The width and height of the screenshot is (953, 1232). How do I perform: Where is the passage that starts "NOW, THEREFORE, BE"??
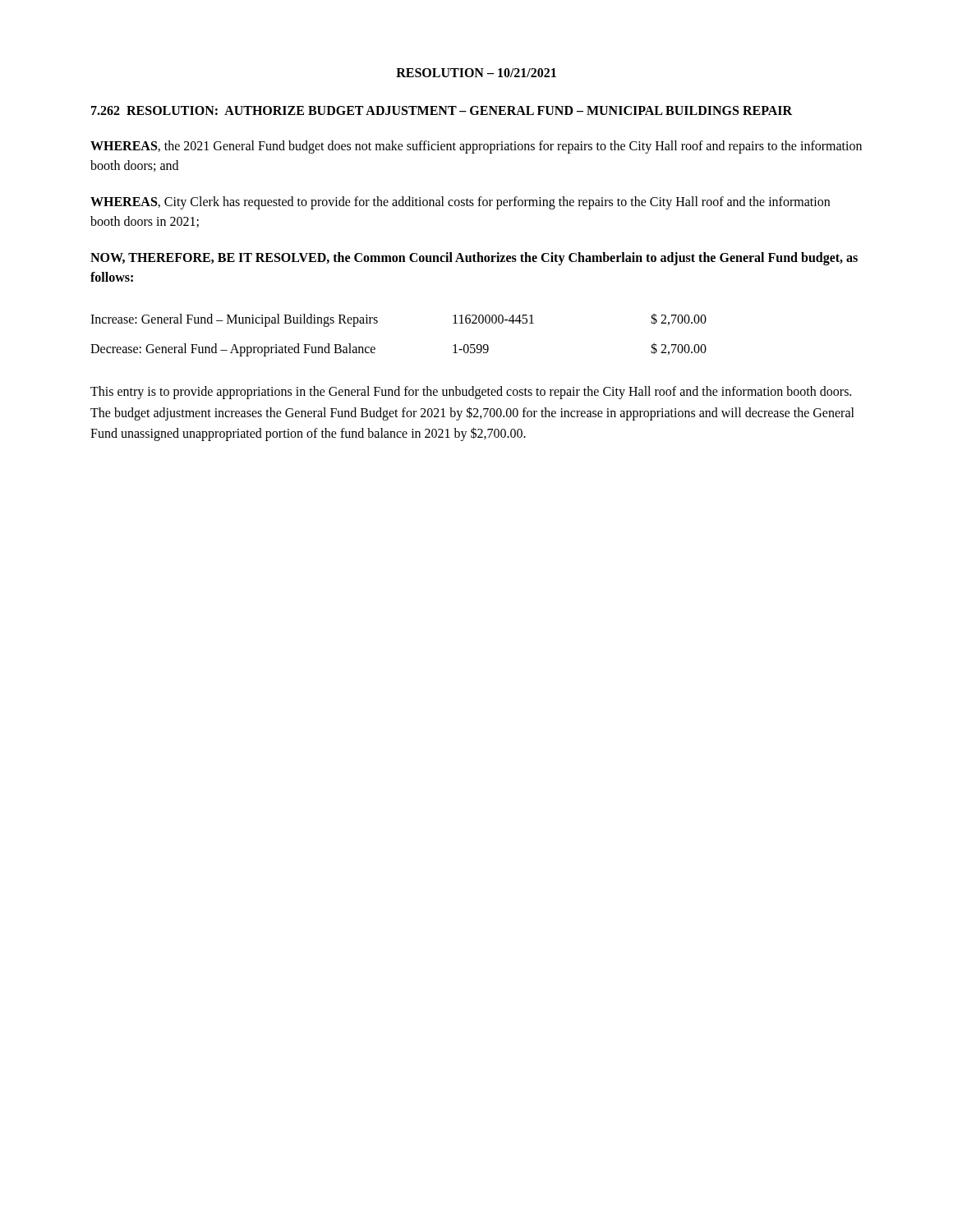[474, 267]
